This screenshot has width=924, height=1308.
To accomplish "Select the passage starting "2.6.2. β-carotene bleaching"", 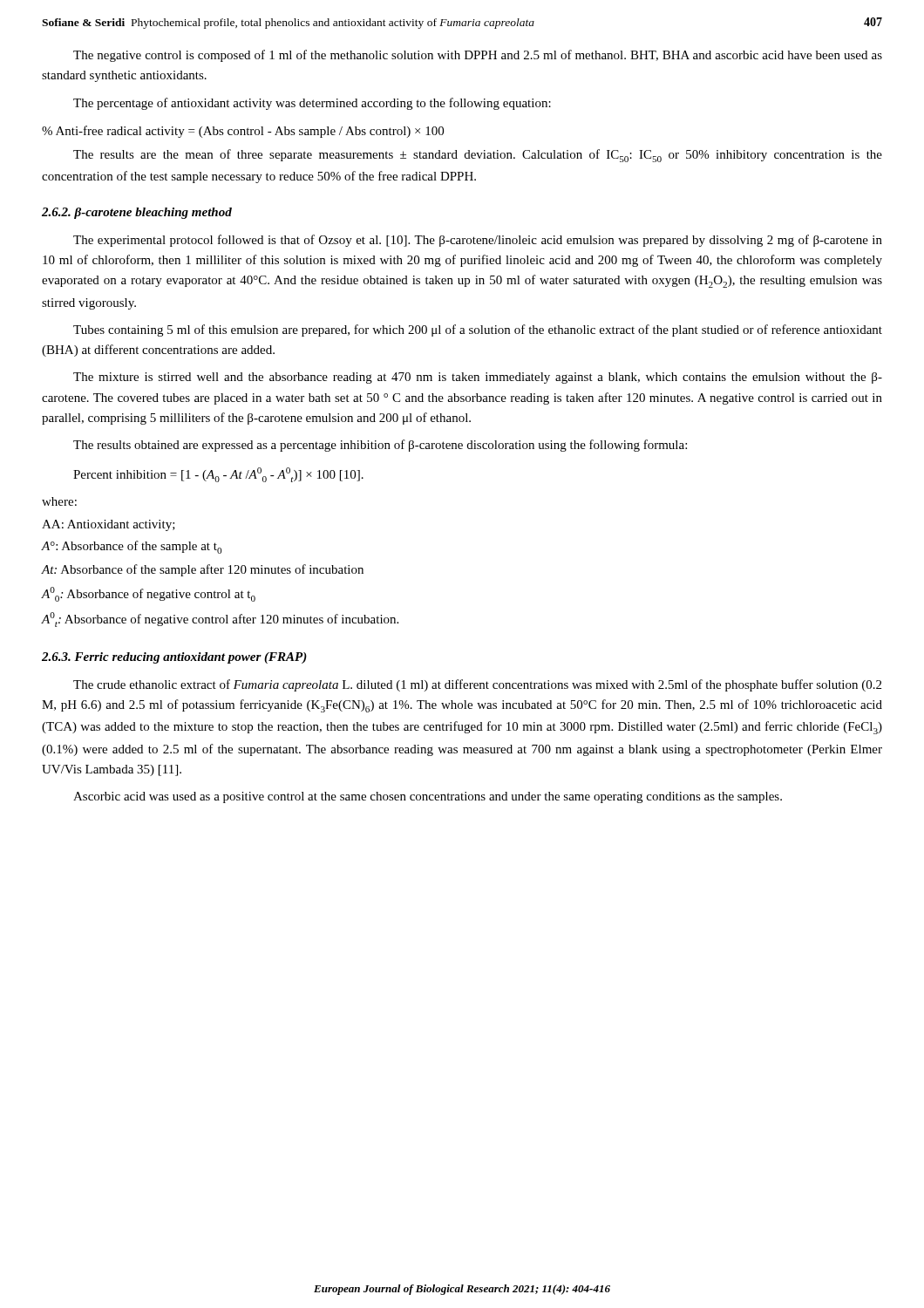I will point(137,213).
